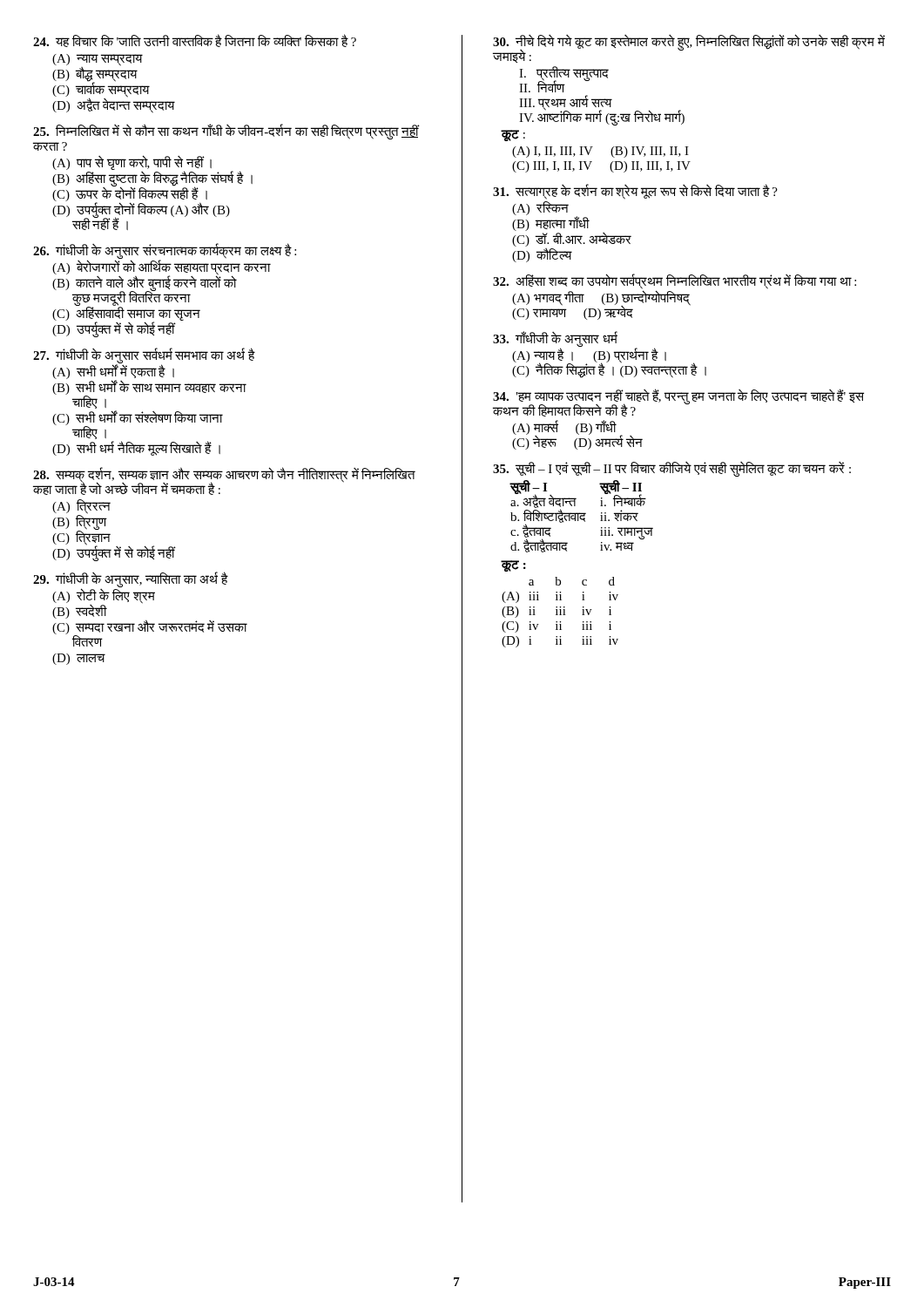The height and width of the screenshot is (1307, 924).
Task: Click on the text starting "29. गांधीजी के अनुसार, न्यासिता"
Action: tap(232, 619)
